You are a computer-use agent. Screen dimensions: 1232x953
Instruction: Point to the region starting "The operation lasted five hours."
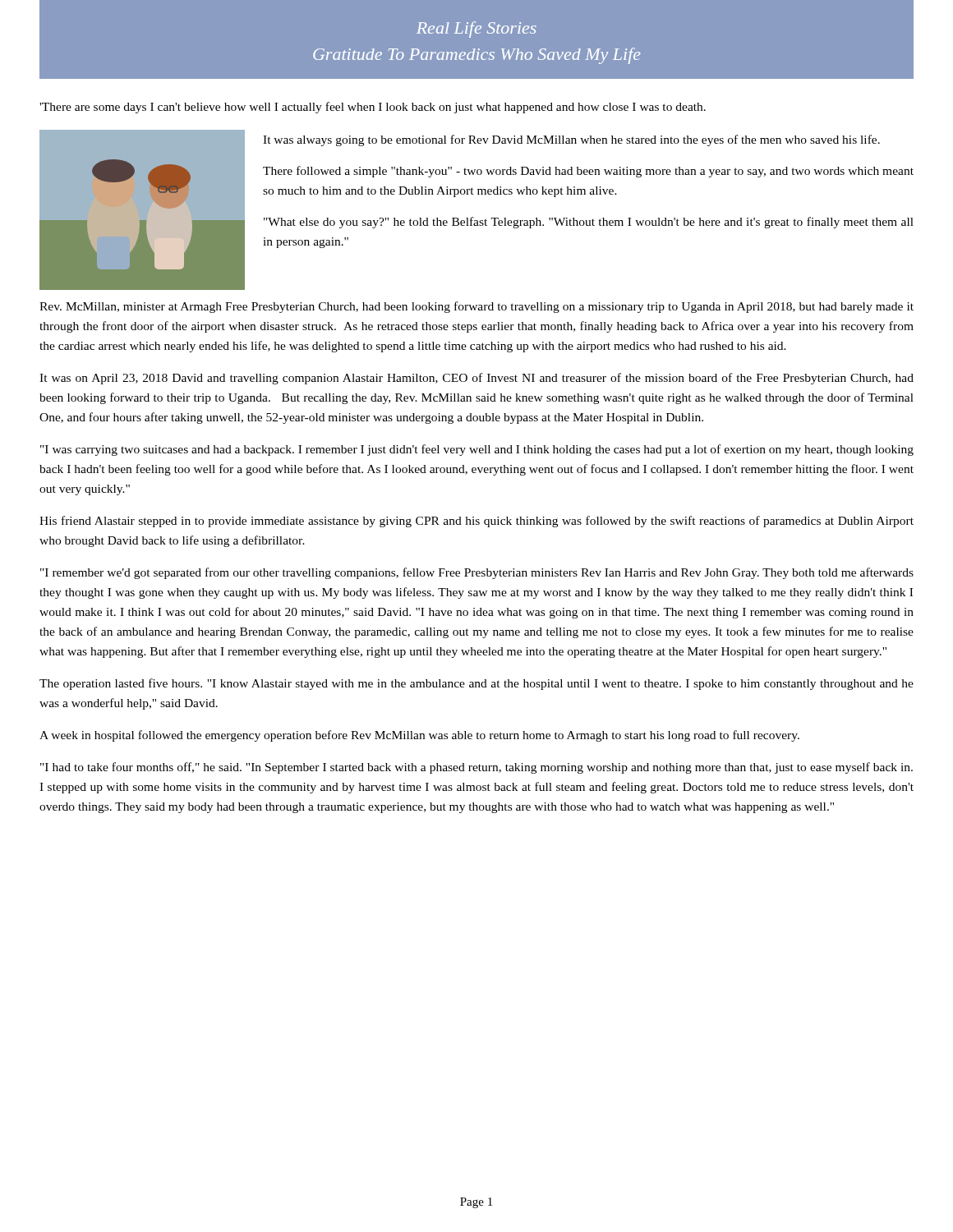point(476,693)
